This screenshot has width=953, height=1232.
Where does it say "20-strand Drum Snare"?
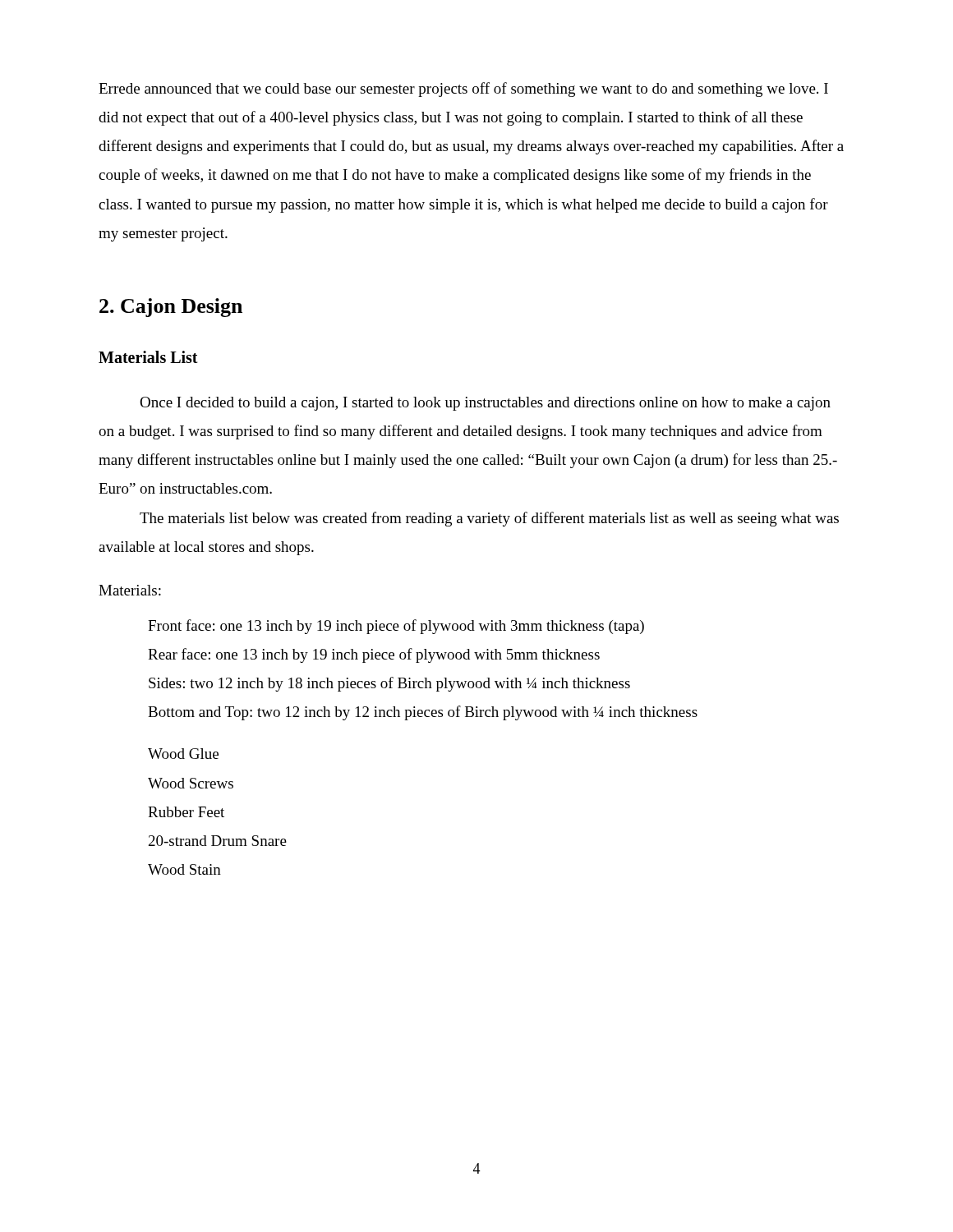[217, 841]
